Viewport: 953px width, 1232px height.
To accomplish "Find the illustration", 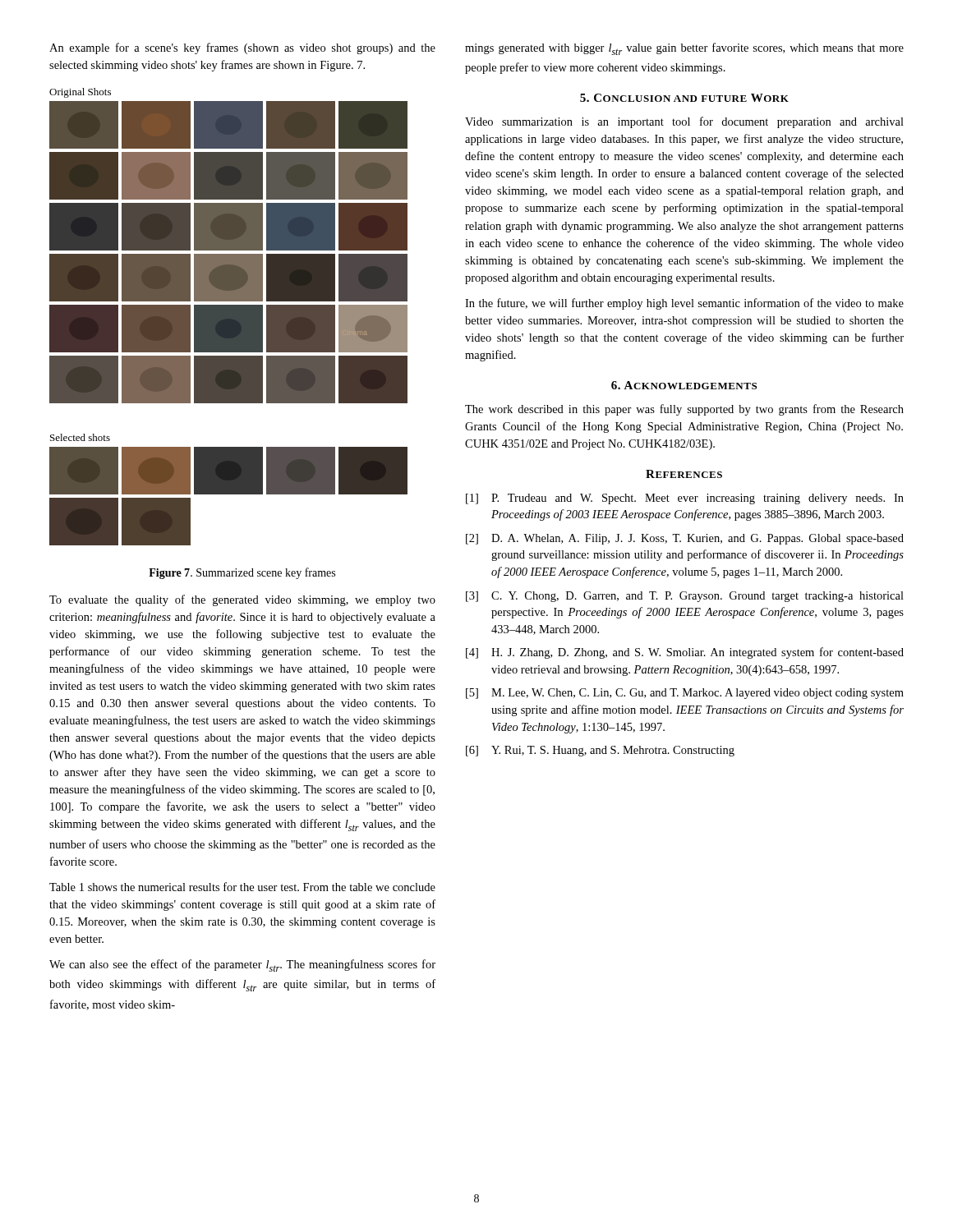I will 242,324.
